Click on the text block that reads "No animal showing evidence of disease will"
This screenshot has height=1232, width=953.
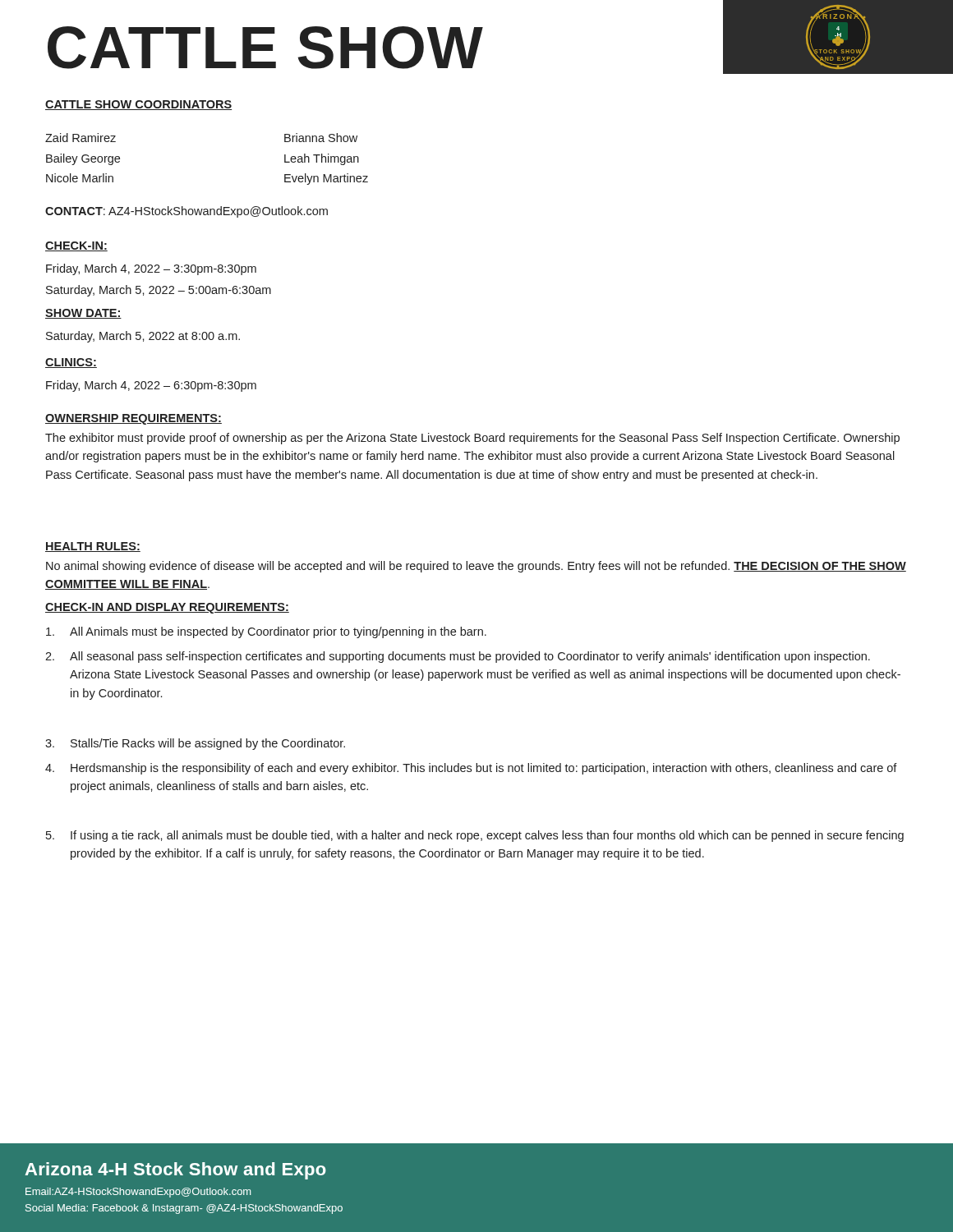coord(476,575)
